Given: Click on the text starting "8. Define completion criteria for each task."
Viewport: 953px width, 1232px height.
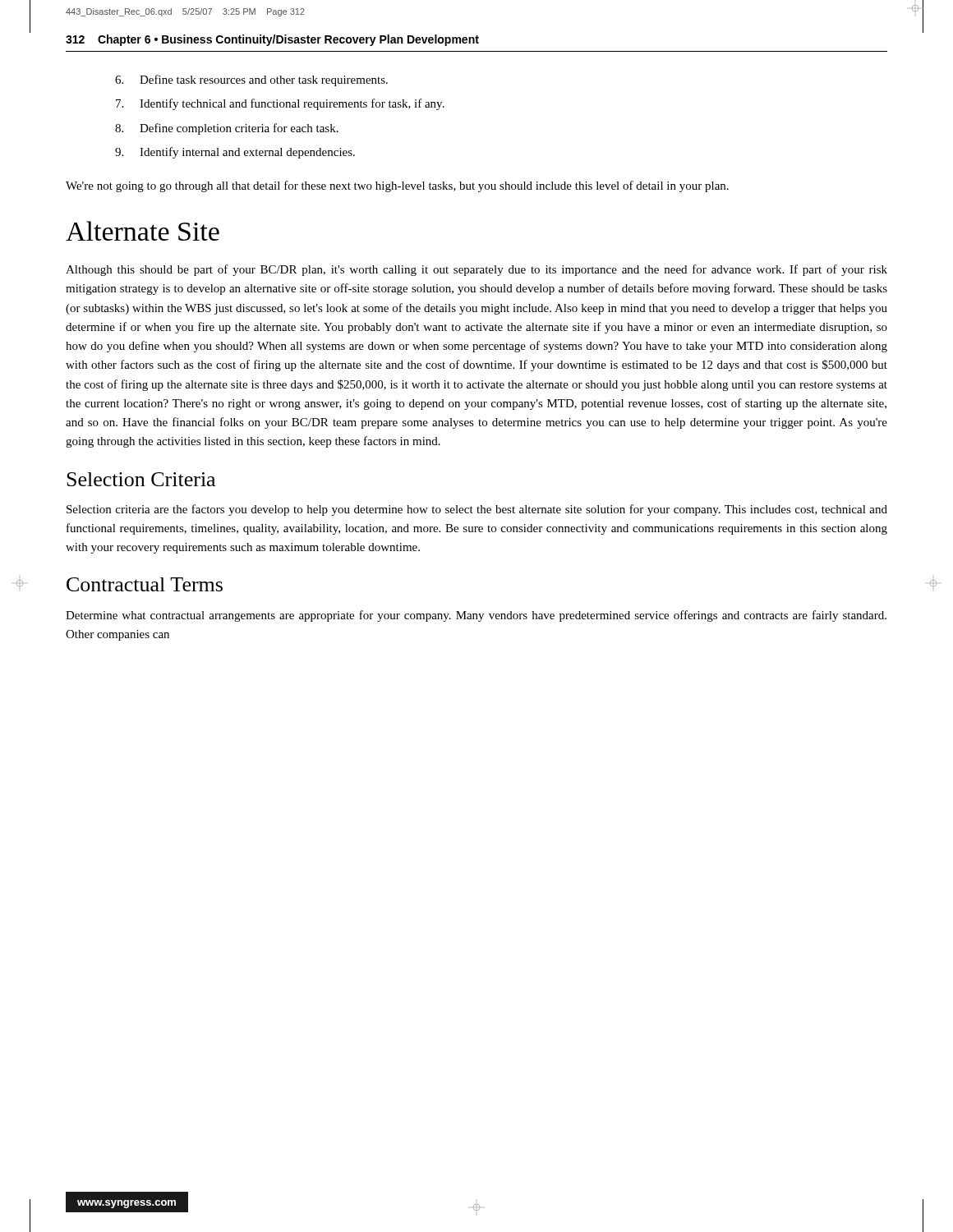Looking at the screenshot, I should (x=227, y=128).
